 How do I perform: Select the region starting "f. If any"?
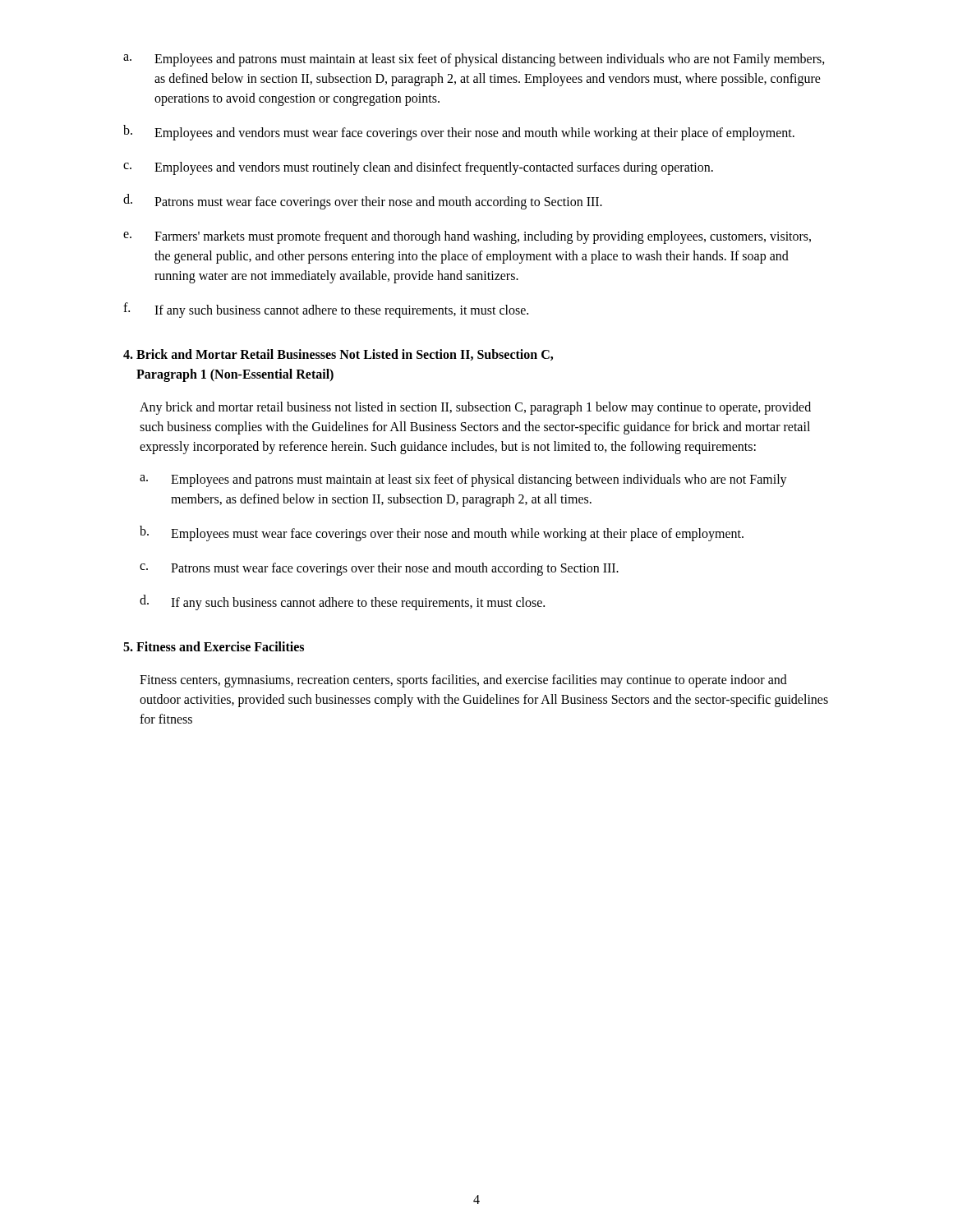click(x=476, y=310)
